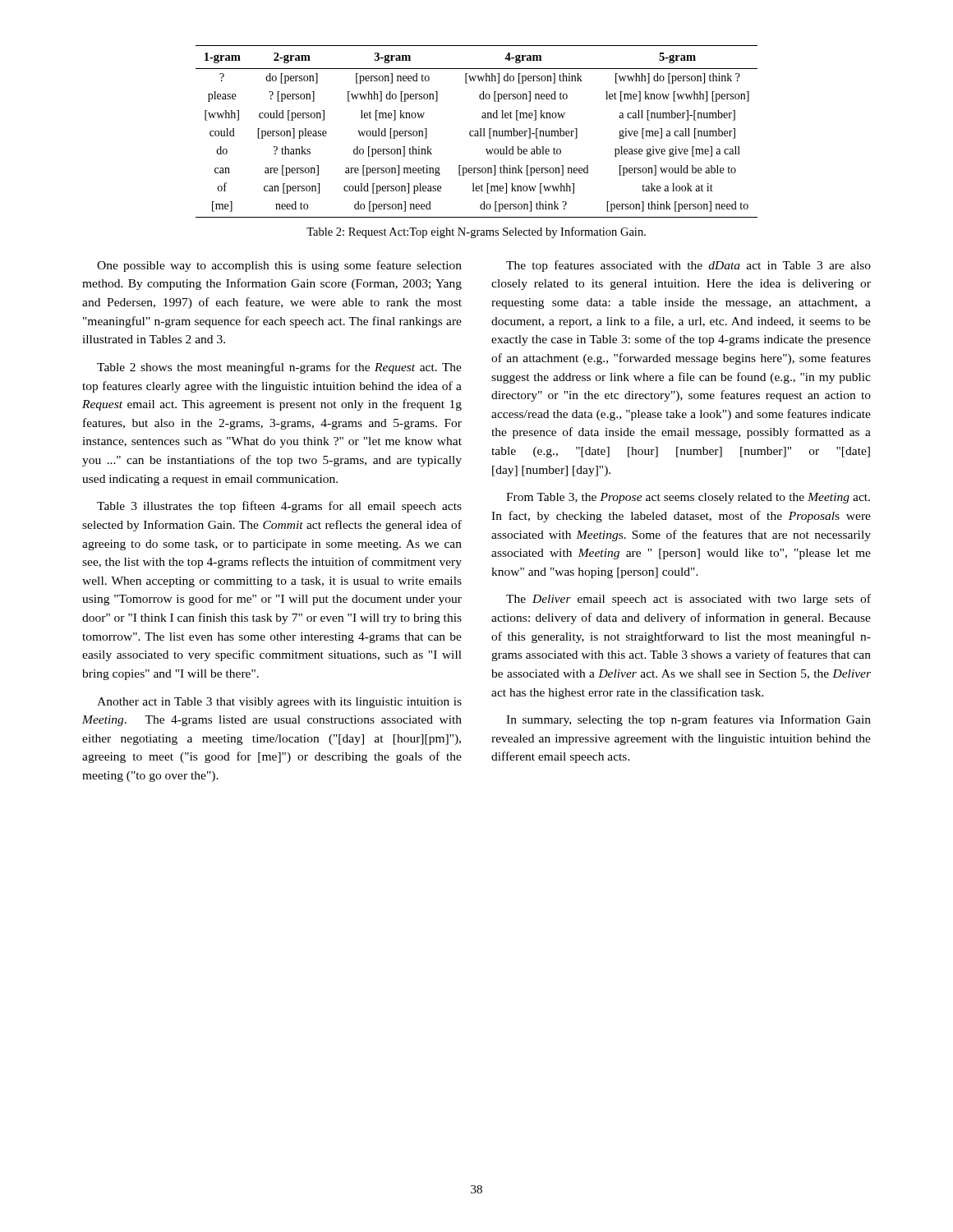This screenshot has height=1232, width=953.
Task: Find the text block with the text "One possible way to accomplish this"
Action: (272, 303)
